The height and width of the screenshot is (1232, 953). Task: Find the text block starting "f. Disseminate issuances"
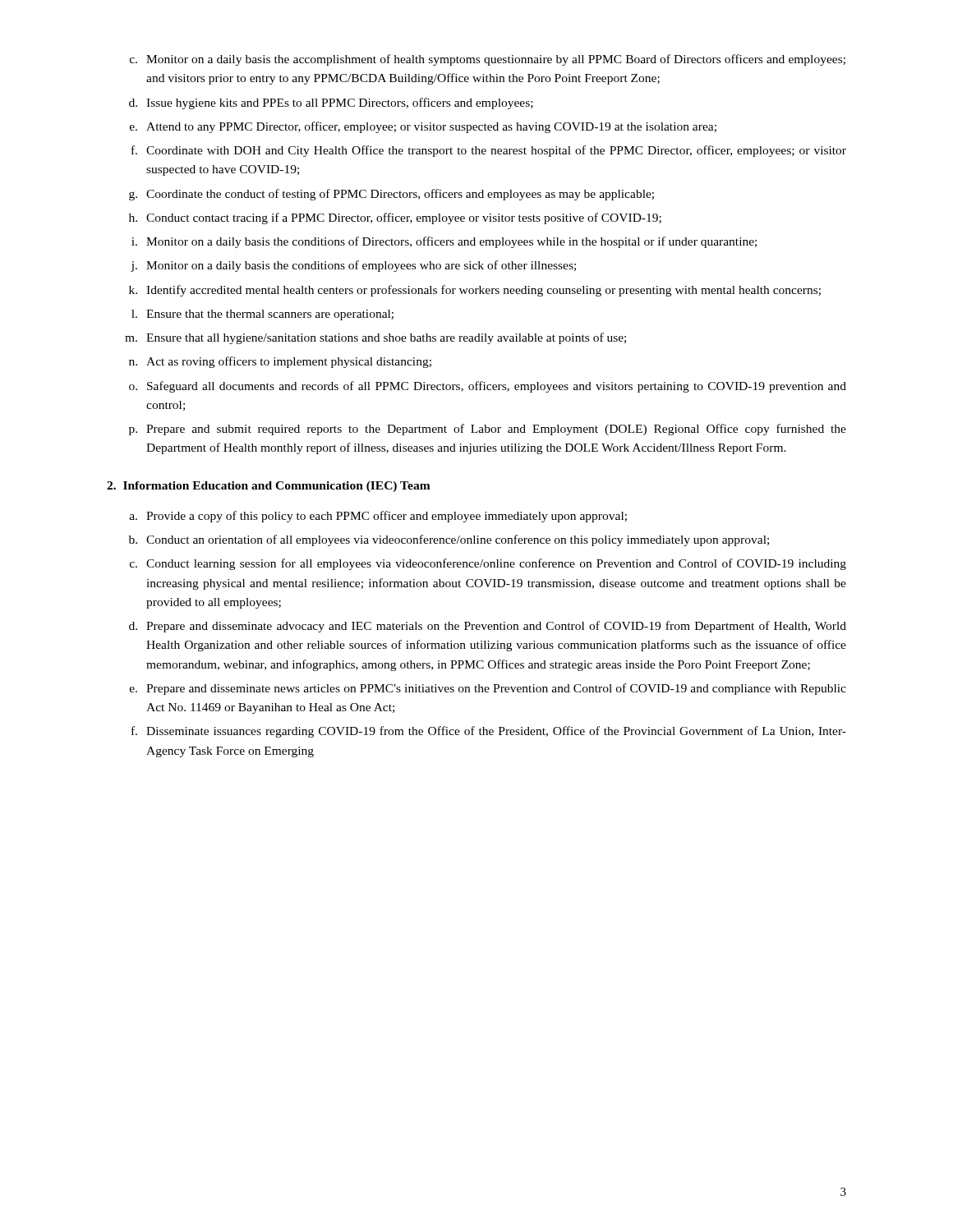[476, 740]
